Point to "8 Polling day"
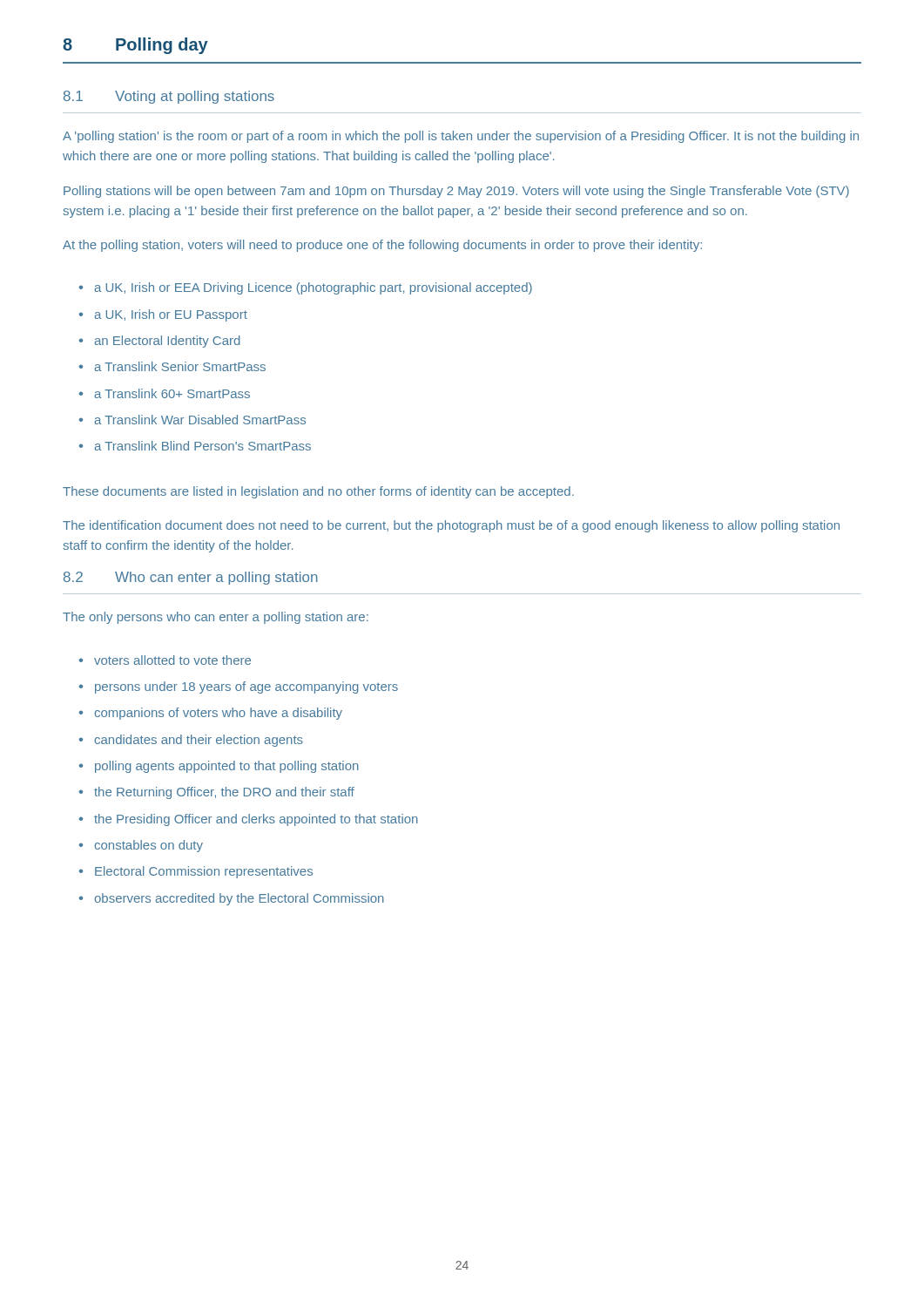This screenshot has width=924, height=1307. (x=135, y=45)
